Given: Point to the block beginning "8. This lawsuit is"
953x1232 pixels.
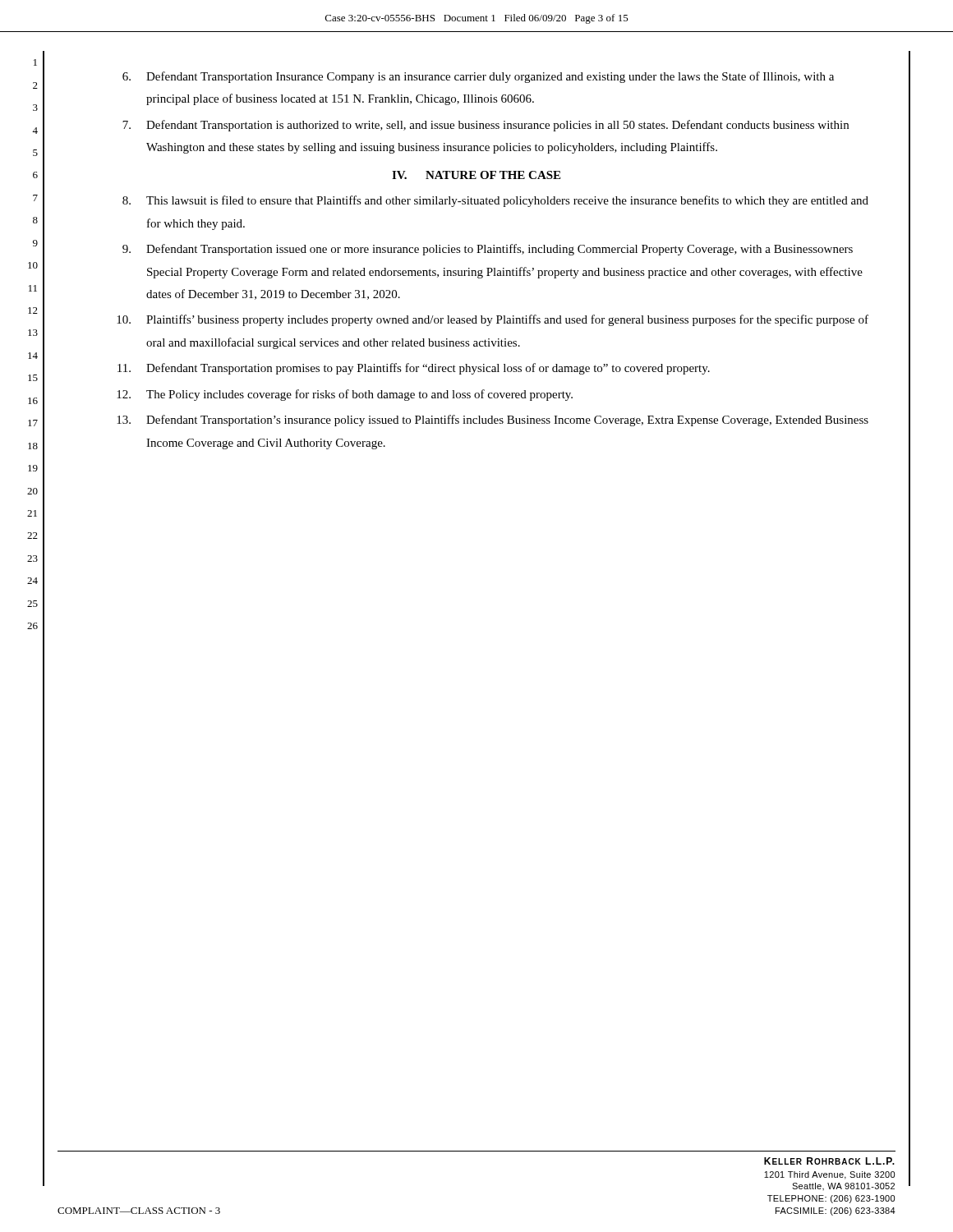Looking at the screenshot, I should pyautogui.click(x=476, y=212).
